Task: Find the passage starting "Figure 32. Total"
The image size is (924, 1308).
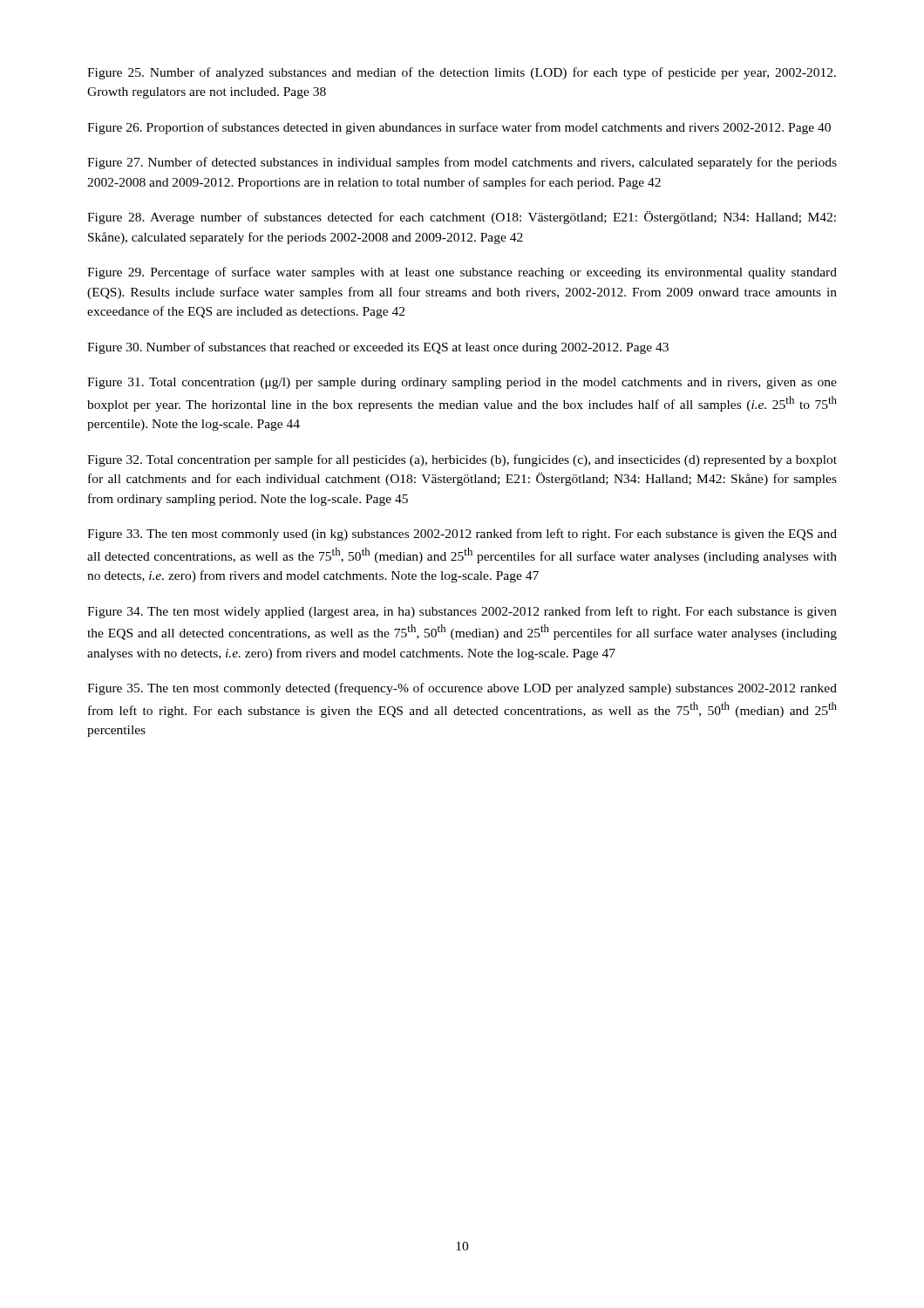Action: pos(462,478)
